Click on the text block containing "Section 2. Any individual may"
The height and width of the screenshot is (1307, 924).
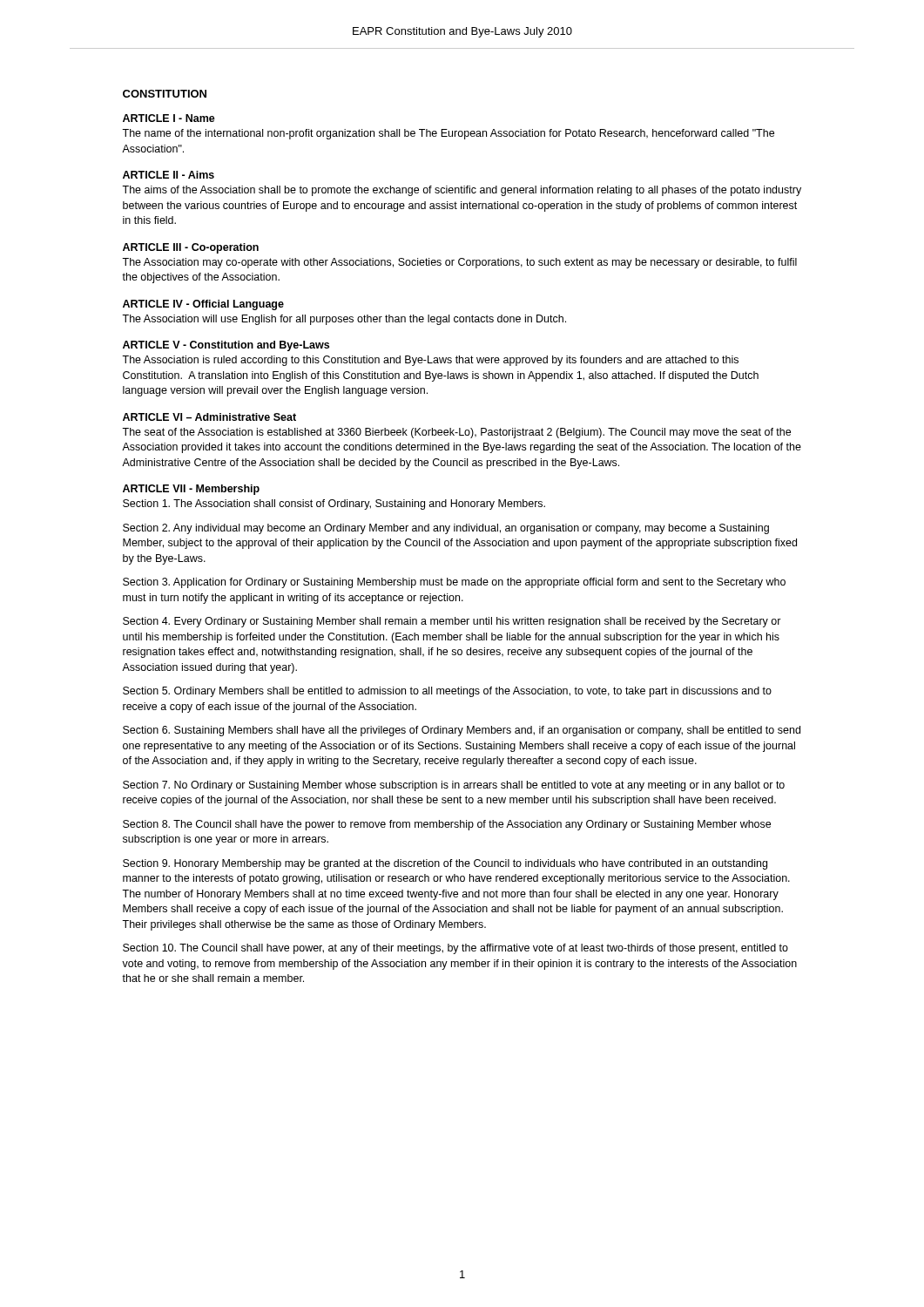[460, 543]
